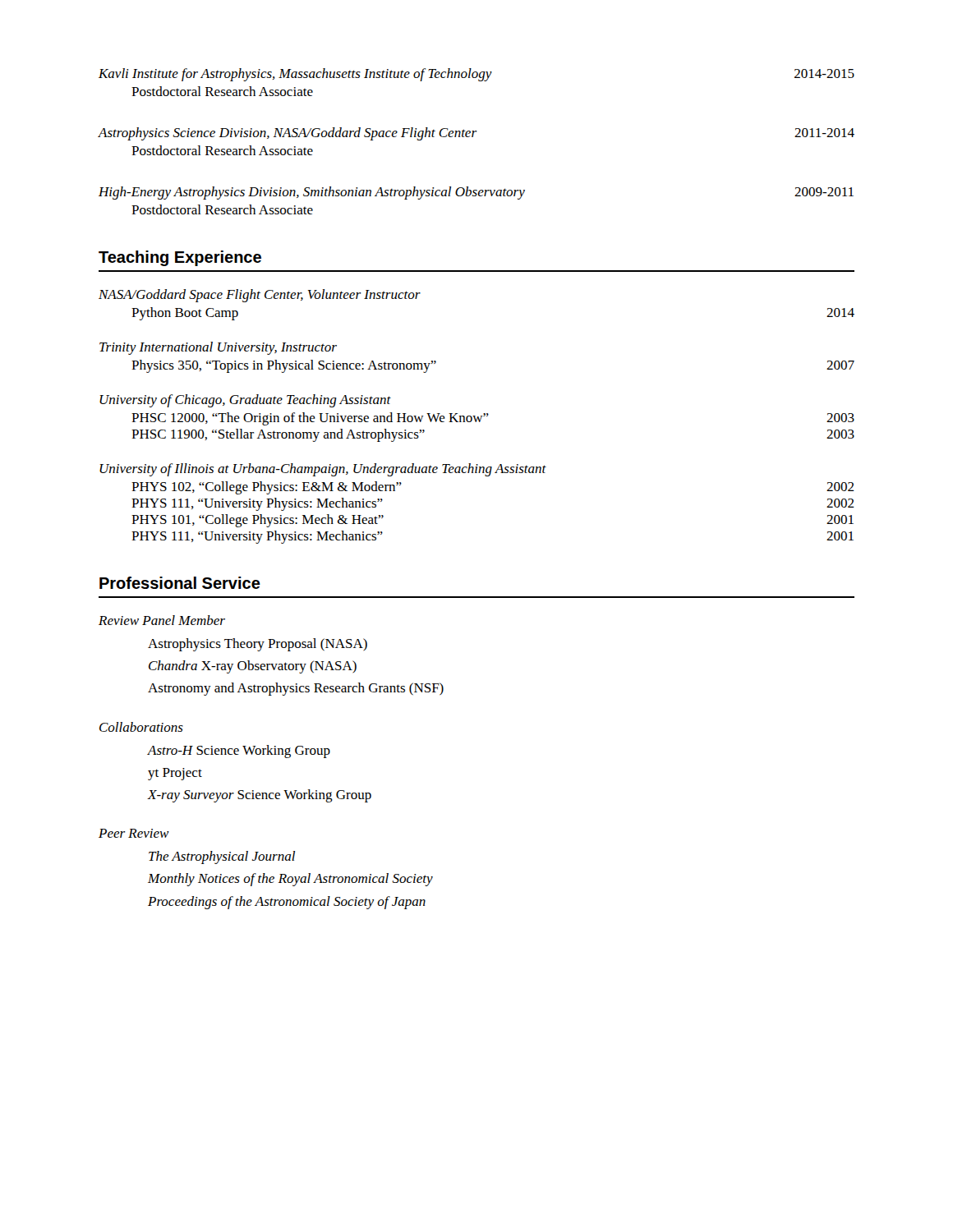This screenshot has width=953, height=1232.
Task: Select the region starting "Teaching Experience"
Action: click(x=180, y=257)
